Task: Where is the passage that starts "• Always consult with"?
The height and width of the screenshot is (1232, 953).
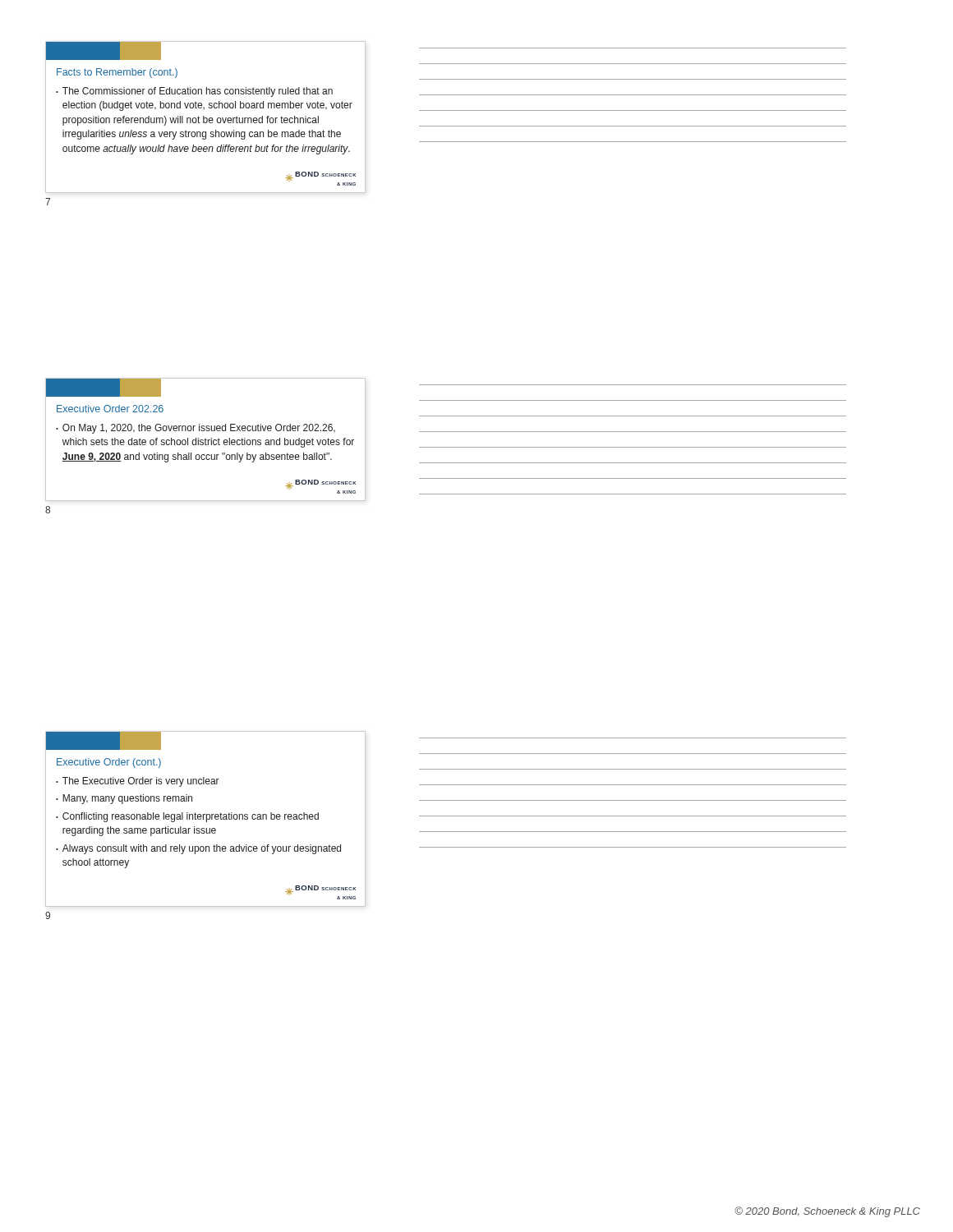Action: (x=205, y=856)
